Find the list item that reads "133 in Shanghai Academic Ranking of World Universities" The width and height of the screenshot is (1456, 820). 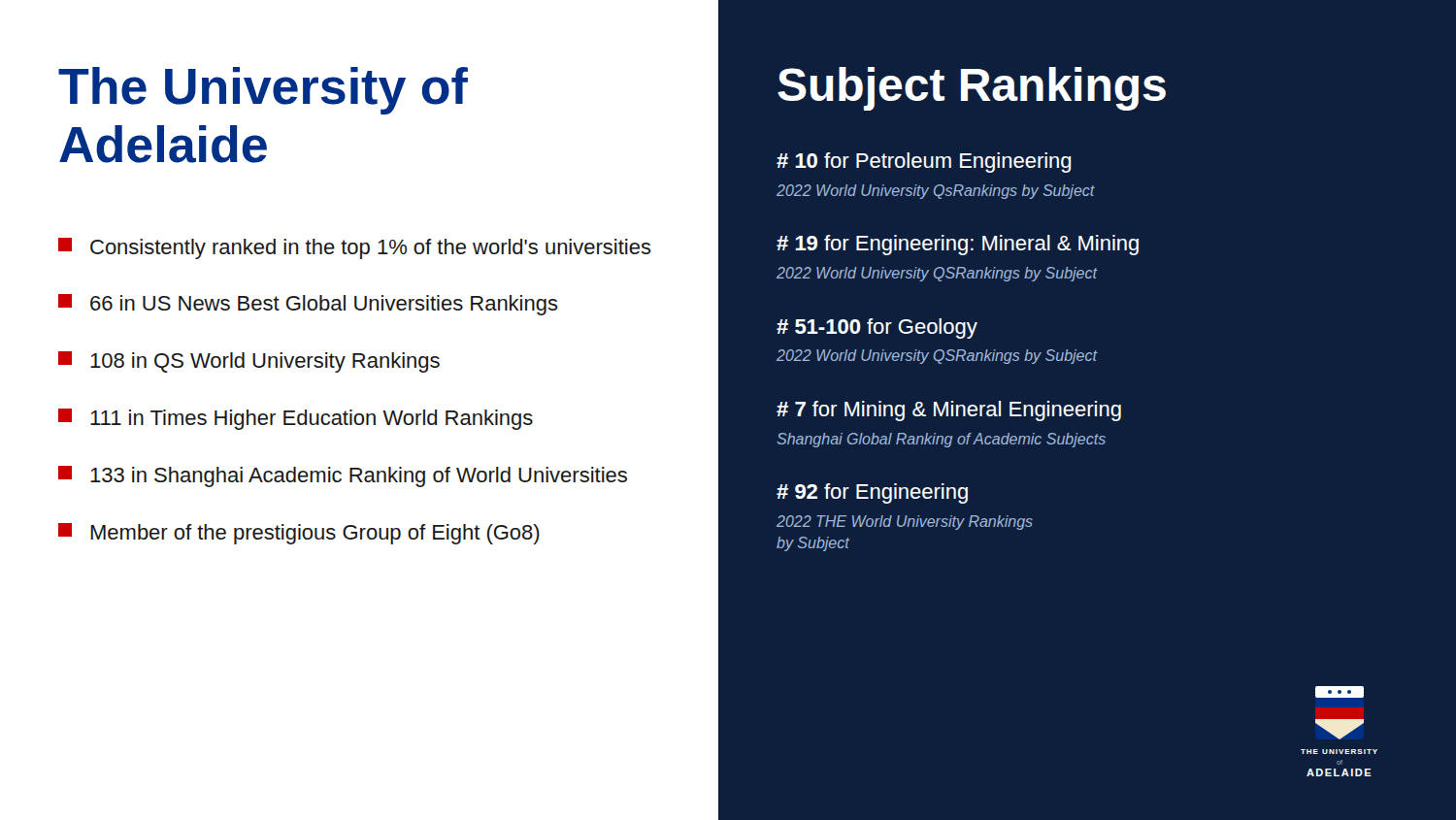tap(343, 476)
